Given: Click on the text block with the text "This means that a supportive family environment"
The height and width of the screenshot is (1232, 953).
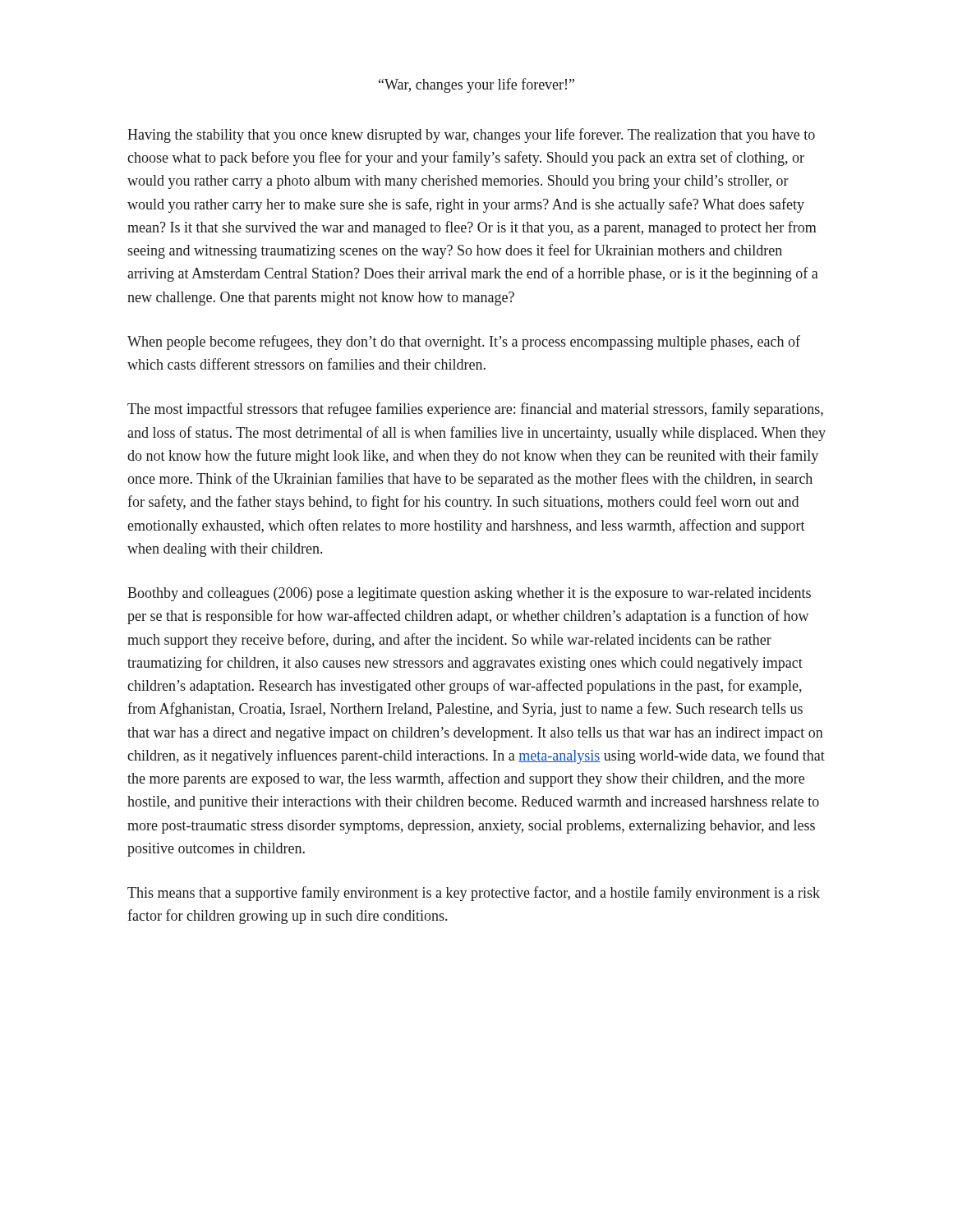Looking at the screenshot, I should (474, 905).
